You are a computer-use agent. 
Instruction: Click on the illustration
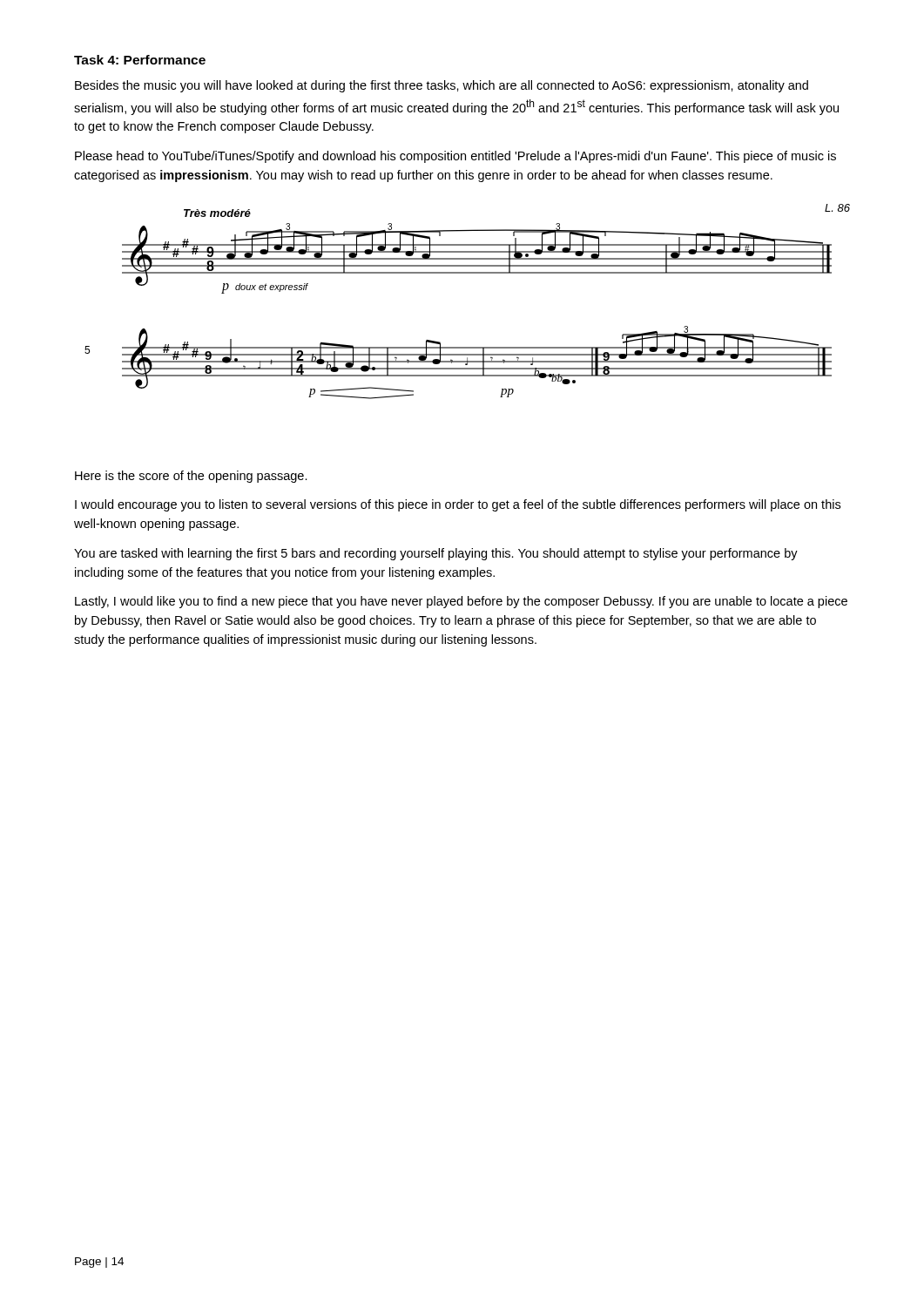coord(462,324)
